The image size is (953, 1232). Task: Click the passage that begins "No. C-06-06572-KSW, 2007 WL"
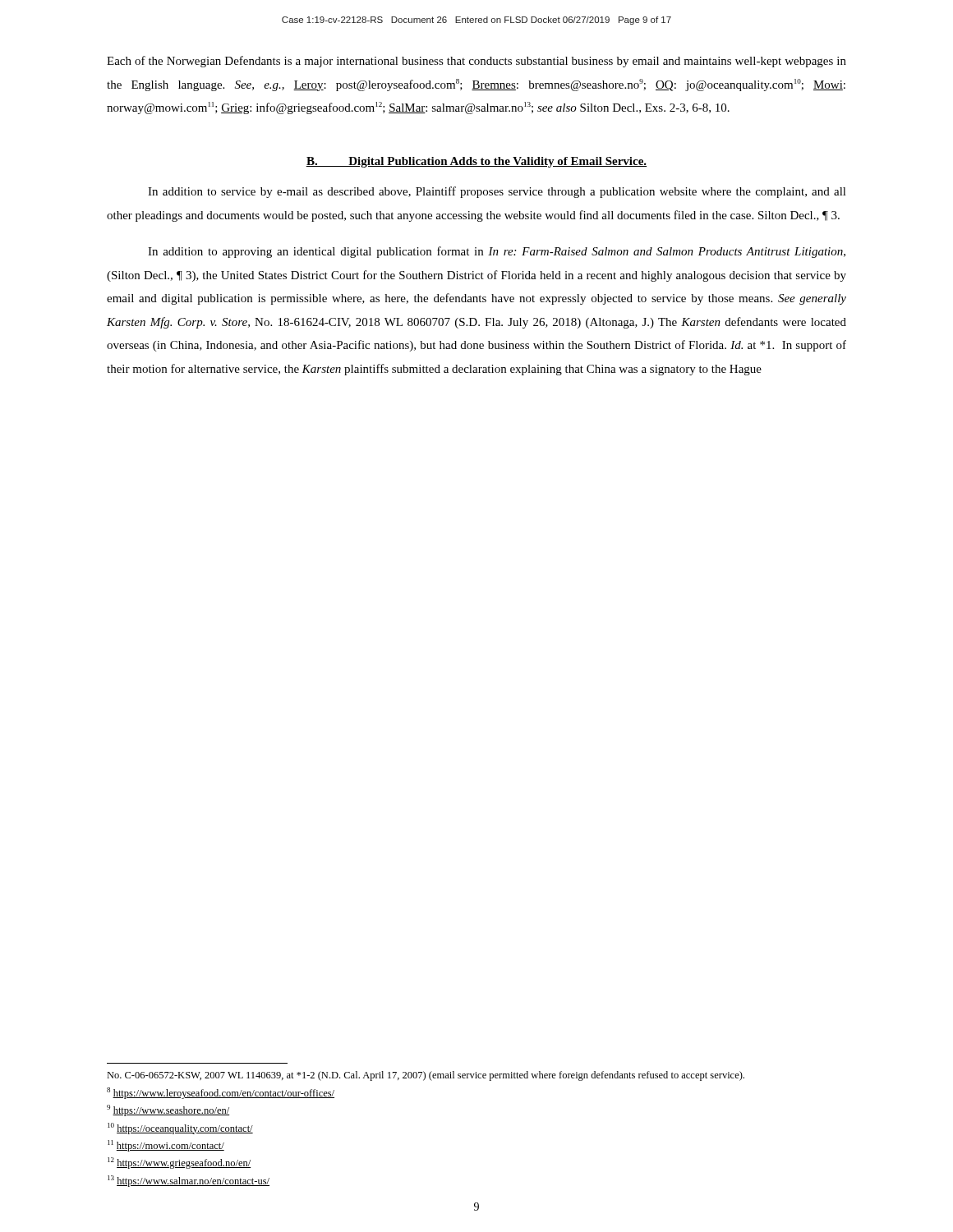click(426, 1075)
